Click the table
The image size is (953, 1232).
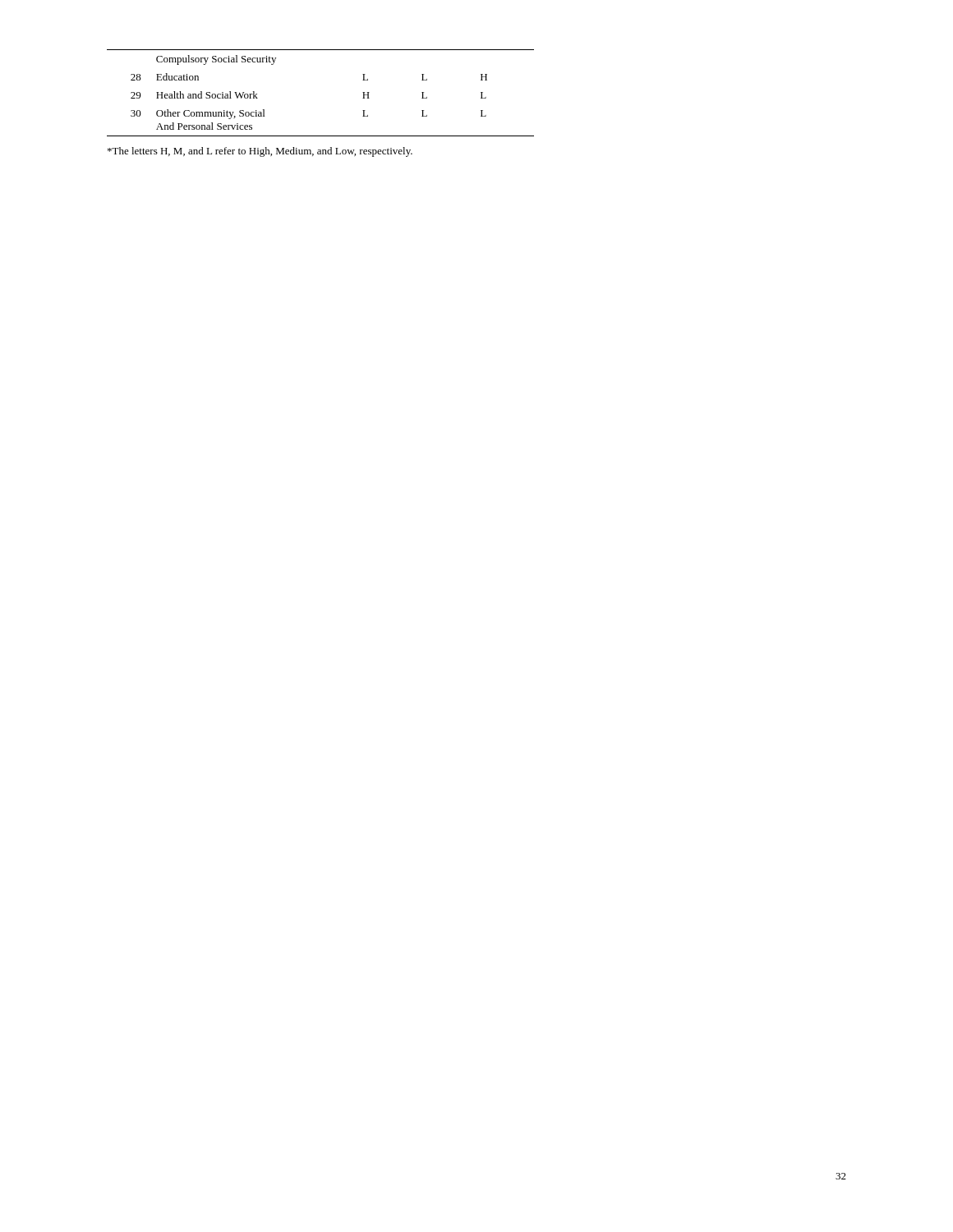click(x=476, y=93)
